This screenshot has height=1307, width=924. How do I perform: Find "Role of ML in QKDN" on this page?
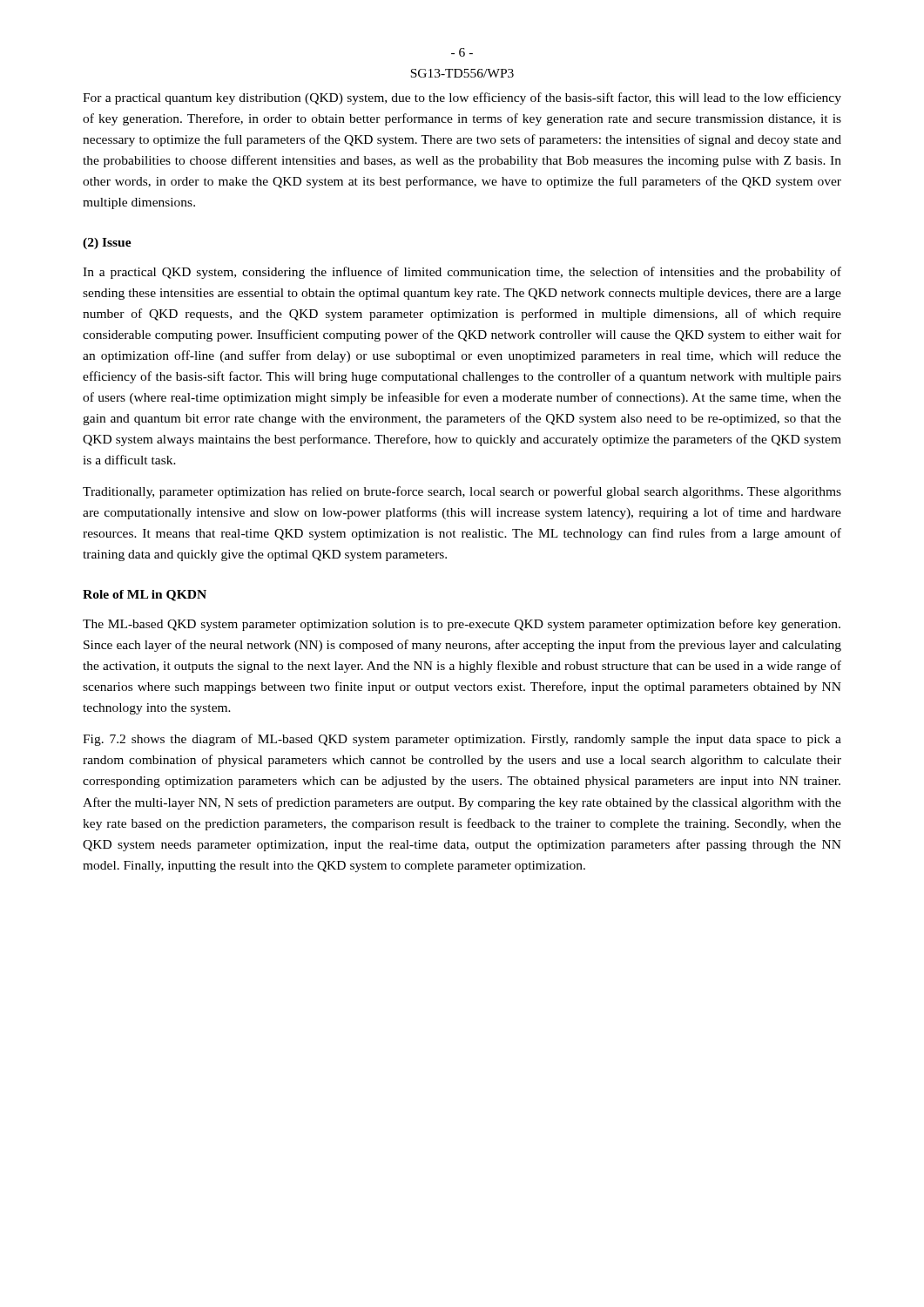(145, 594)
